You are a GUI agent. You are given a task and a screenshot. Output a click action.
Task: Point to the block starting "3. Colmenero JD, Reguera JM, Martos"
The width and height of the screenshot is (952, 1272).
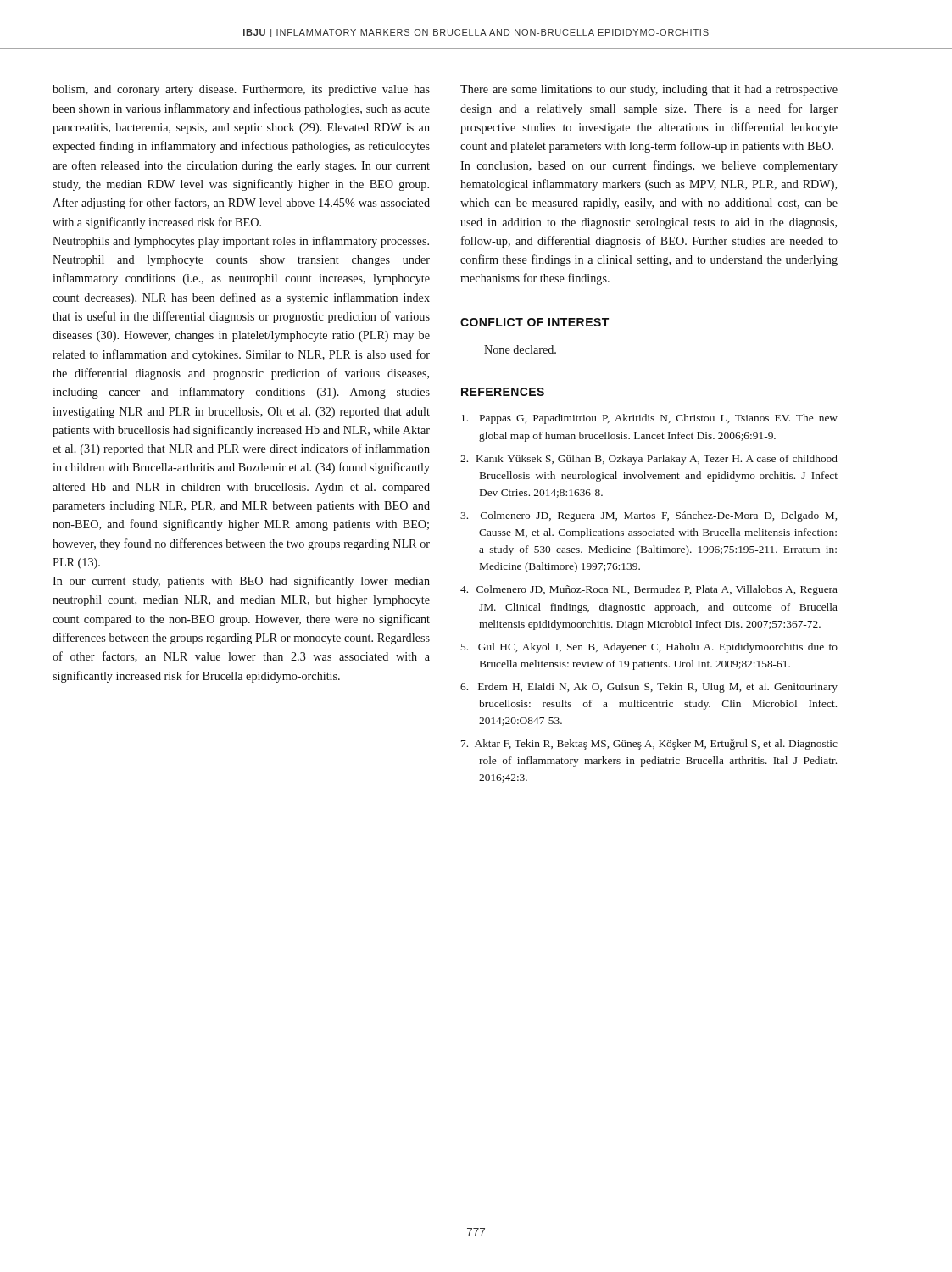649,541
